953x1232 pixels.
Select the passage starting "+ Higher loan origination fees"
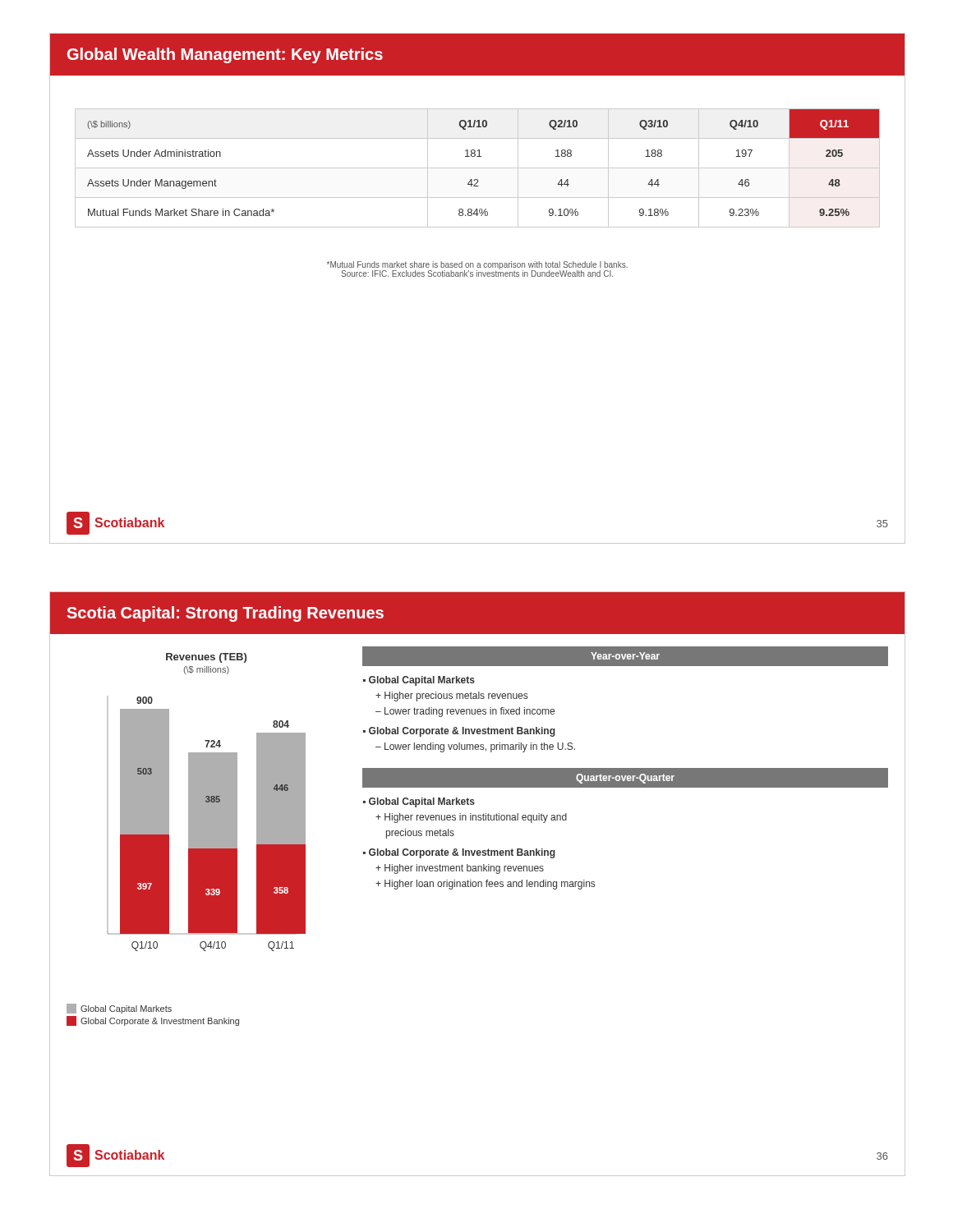pos(486,884)
